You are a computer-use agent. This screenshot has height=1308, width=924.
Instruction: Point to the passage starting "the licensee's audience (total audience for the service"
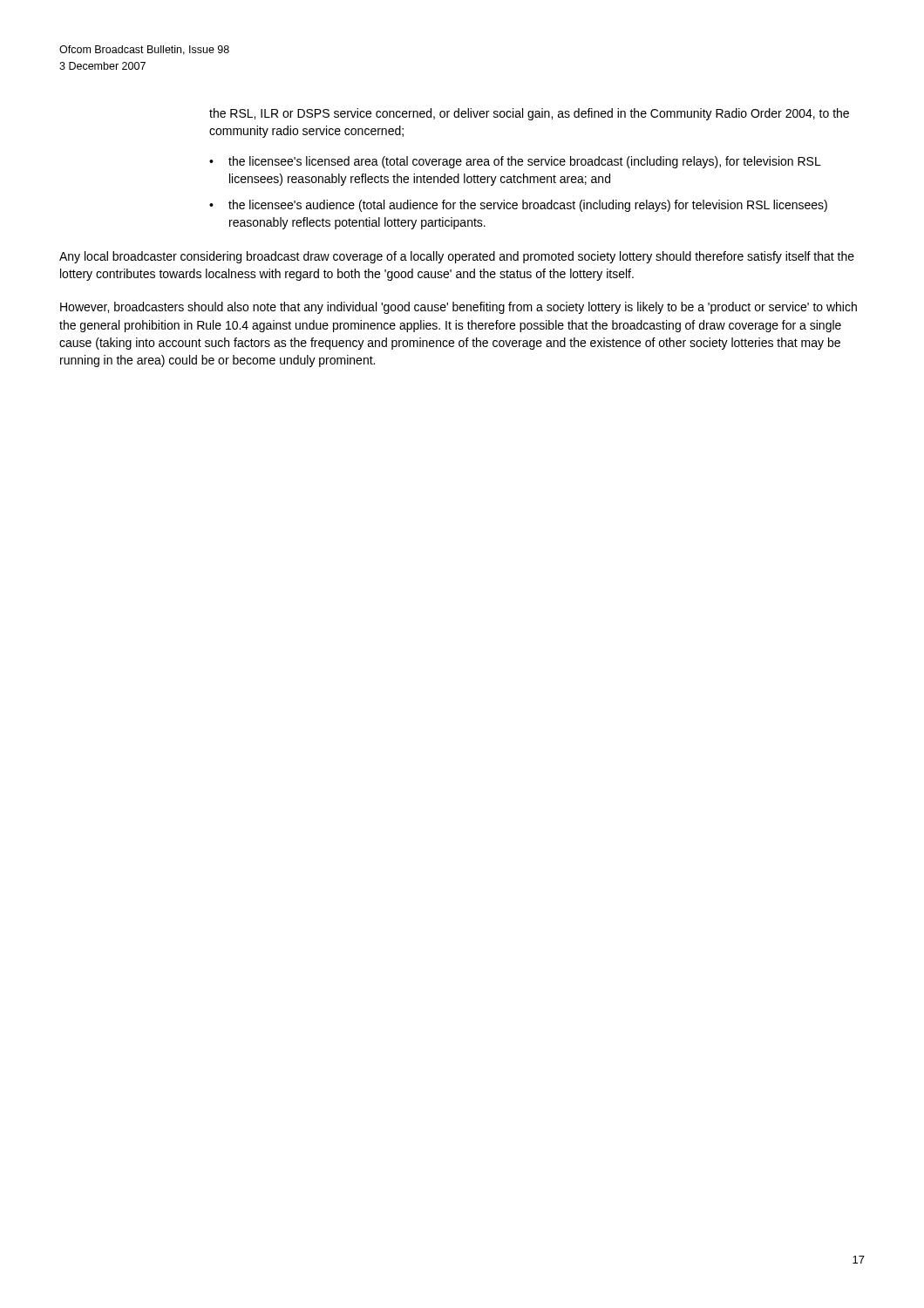pyautogui.click(x=528, y=214)
